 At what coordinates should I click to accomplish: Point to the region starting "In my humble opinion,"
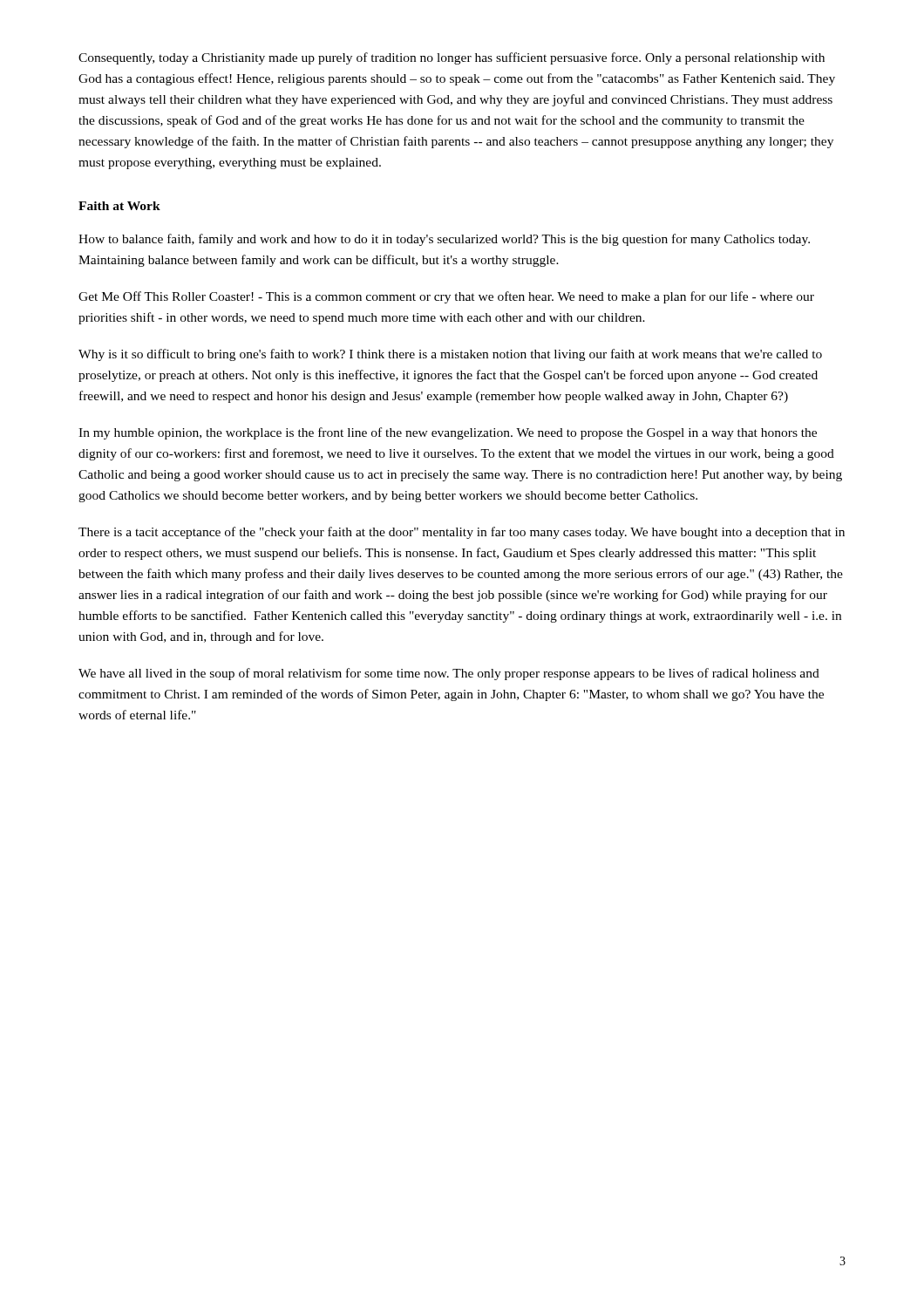pyautogui.click(x=460, y=464)
